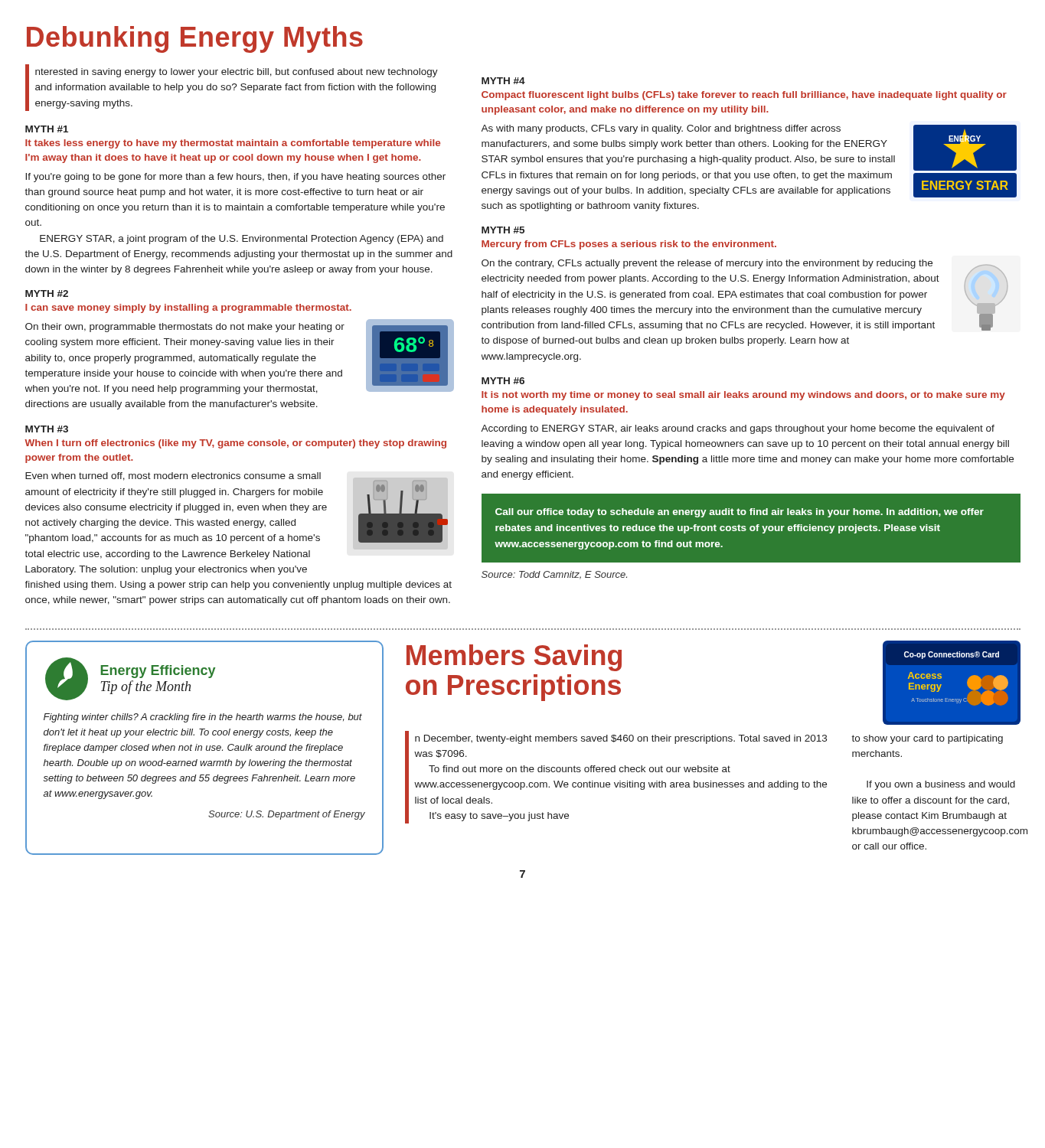Viewport: 1045px width, 1148px height.
Task: Locate the text block that reads "According to ENERGY STAR, air"
Action: pyautogui.click(x=748, y=451)
